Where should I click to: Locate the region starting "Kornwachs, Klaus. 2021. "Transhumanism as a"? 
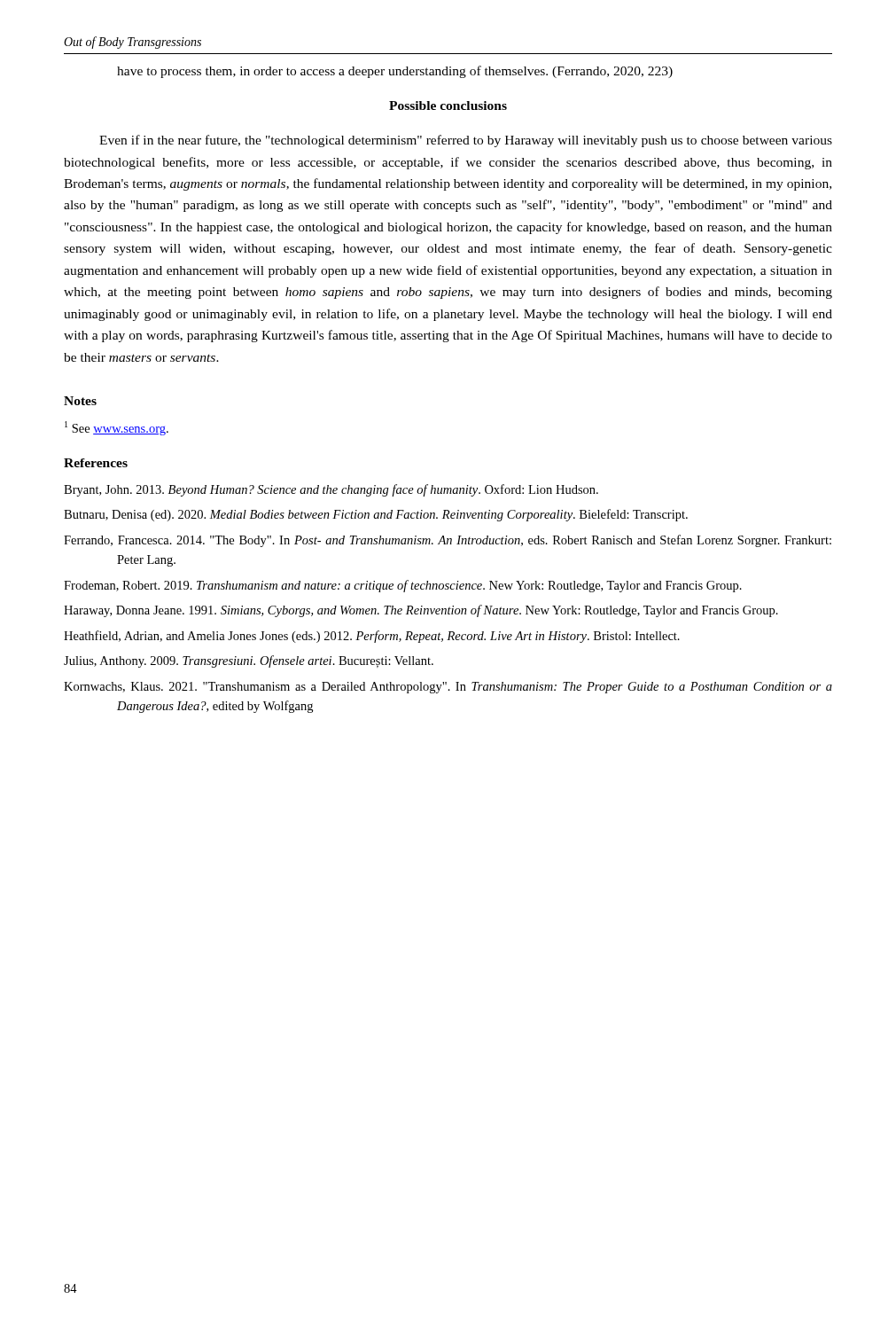point(448,696)
